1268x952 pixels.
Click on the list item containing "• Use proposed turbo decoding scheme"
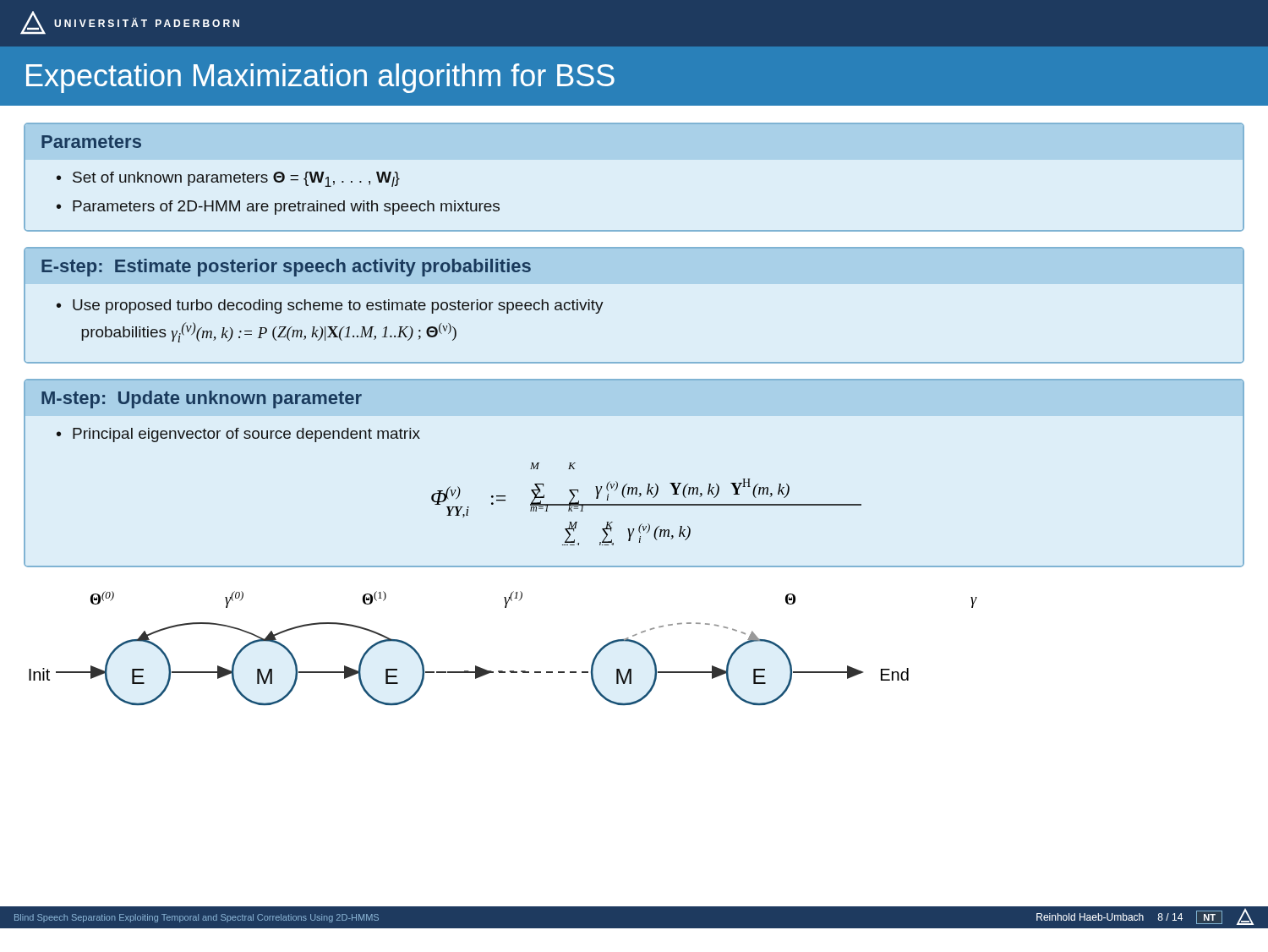(x=329, y=320)
